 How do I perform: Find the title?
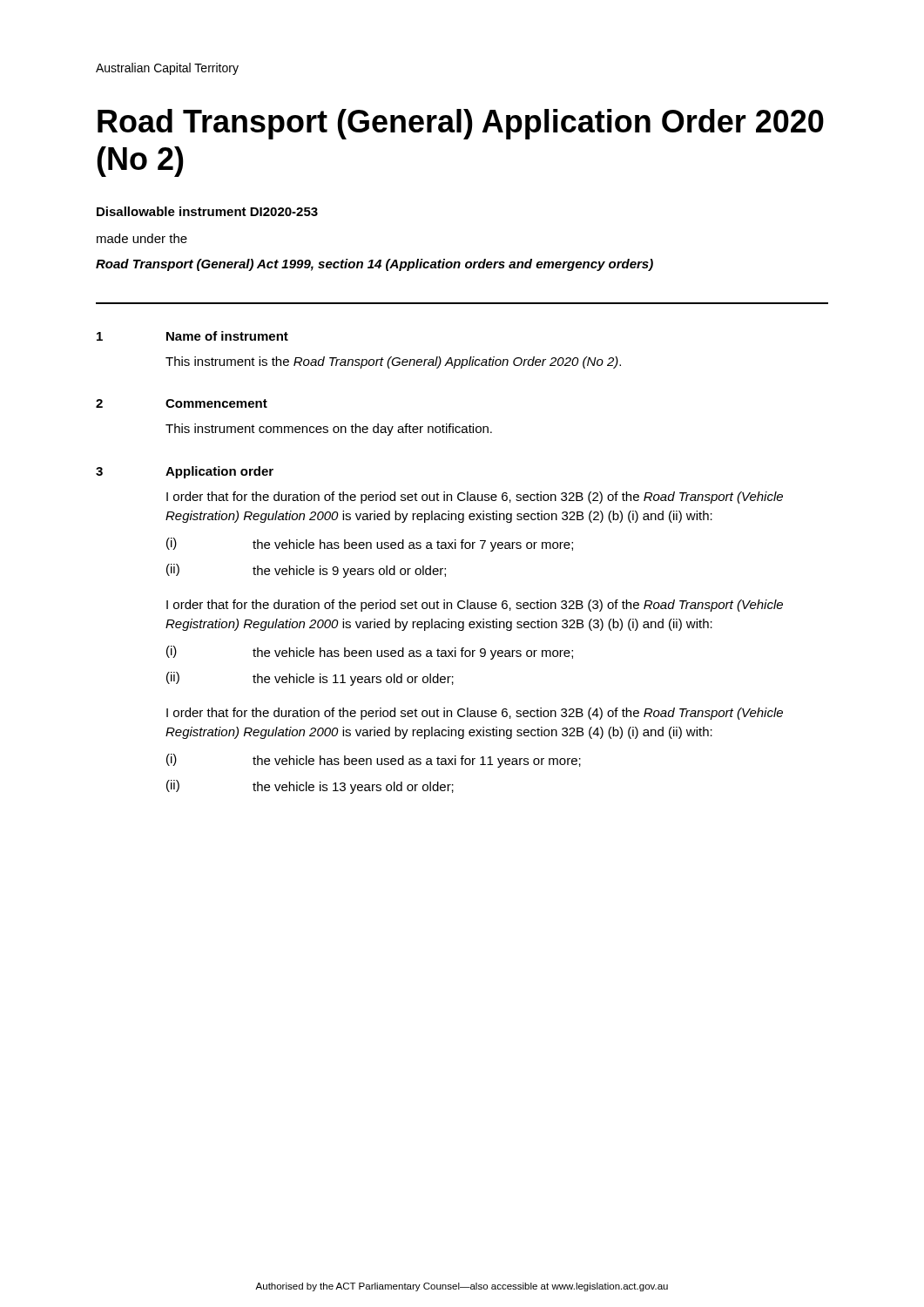(x=460, y=140)
